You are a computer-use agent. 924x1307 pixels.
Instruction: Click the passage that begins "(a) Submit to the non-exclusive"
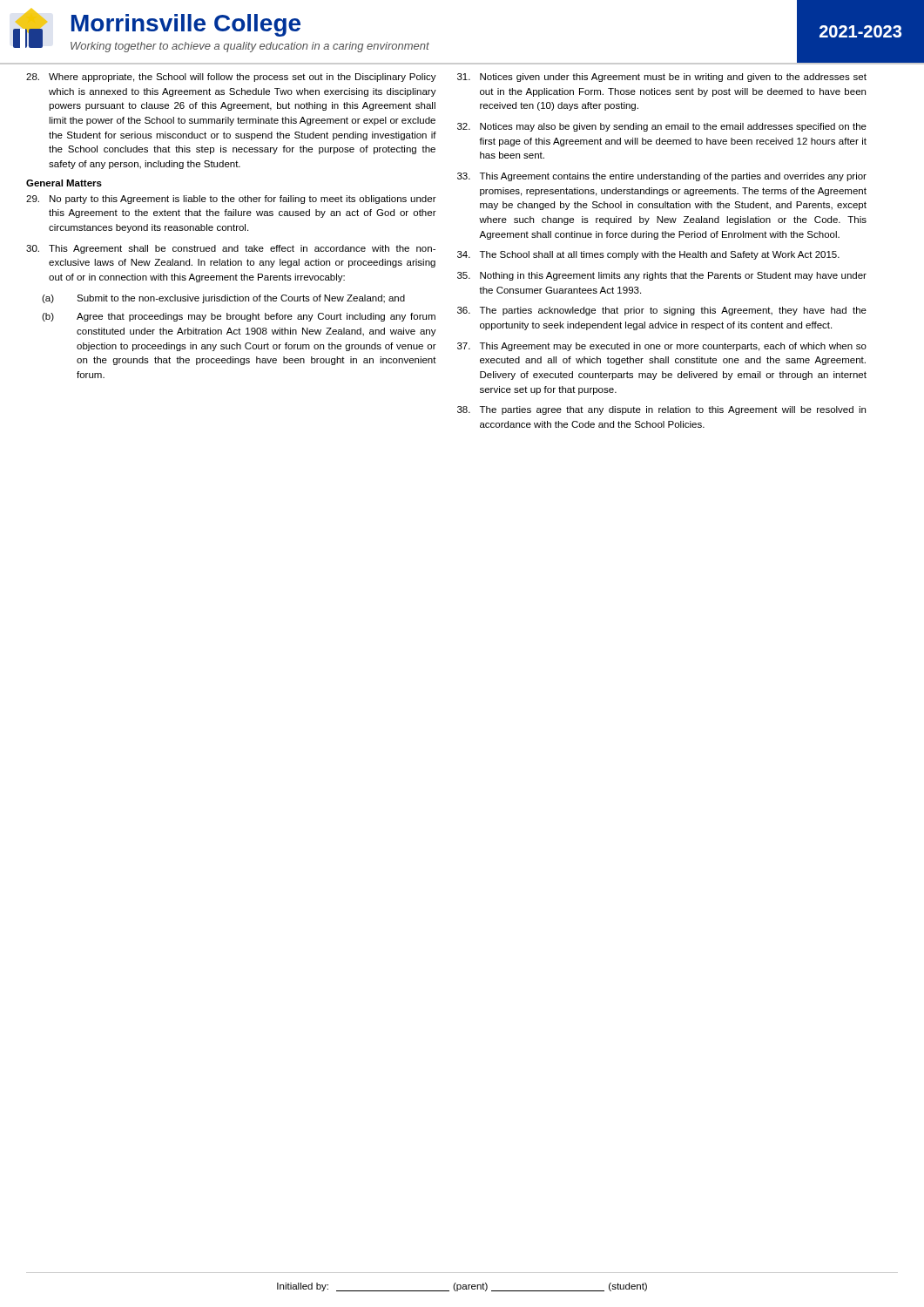click(x=231, y=298)
